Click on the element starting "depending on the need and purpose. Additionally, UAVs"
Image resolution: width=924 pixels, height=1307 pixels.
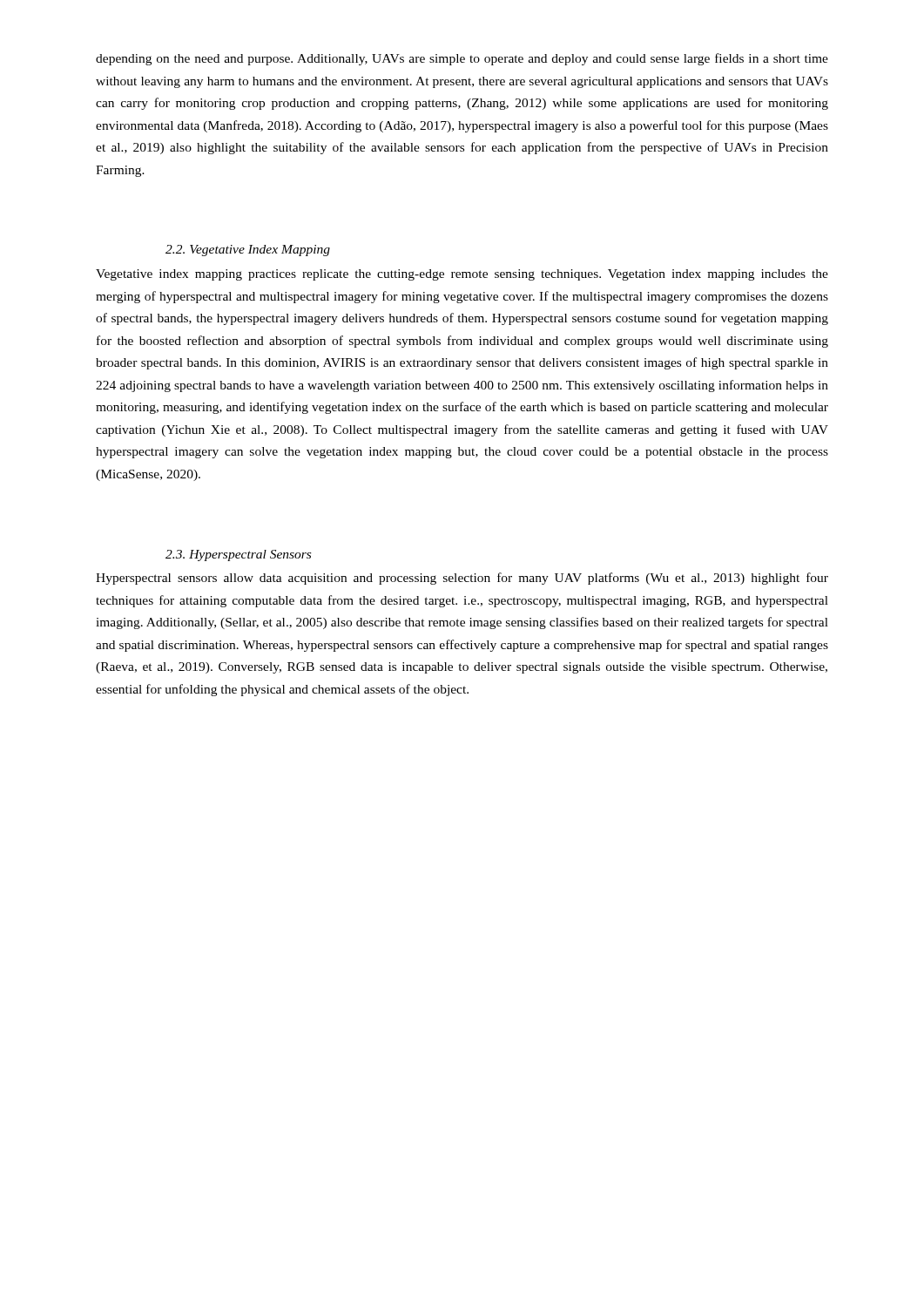coord(462,114)
